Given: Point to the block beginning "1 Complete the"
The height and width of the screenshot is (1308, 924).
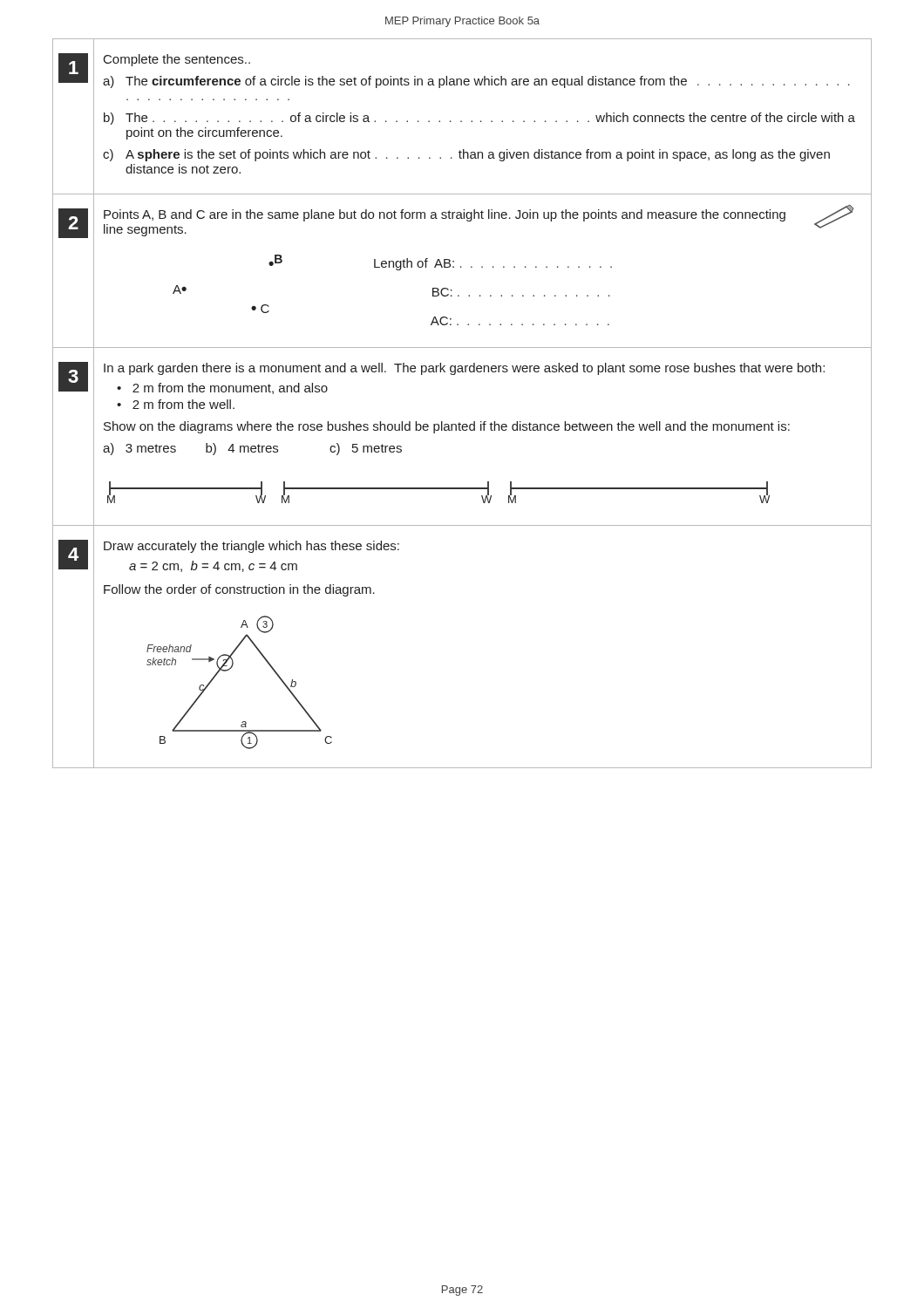Looking at the screenshot, I should [462, 116].
